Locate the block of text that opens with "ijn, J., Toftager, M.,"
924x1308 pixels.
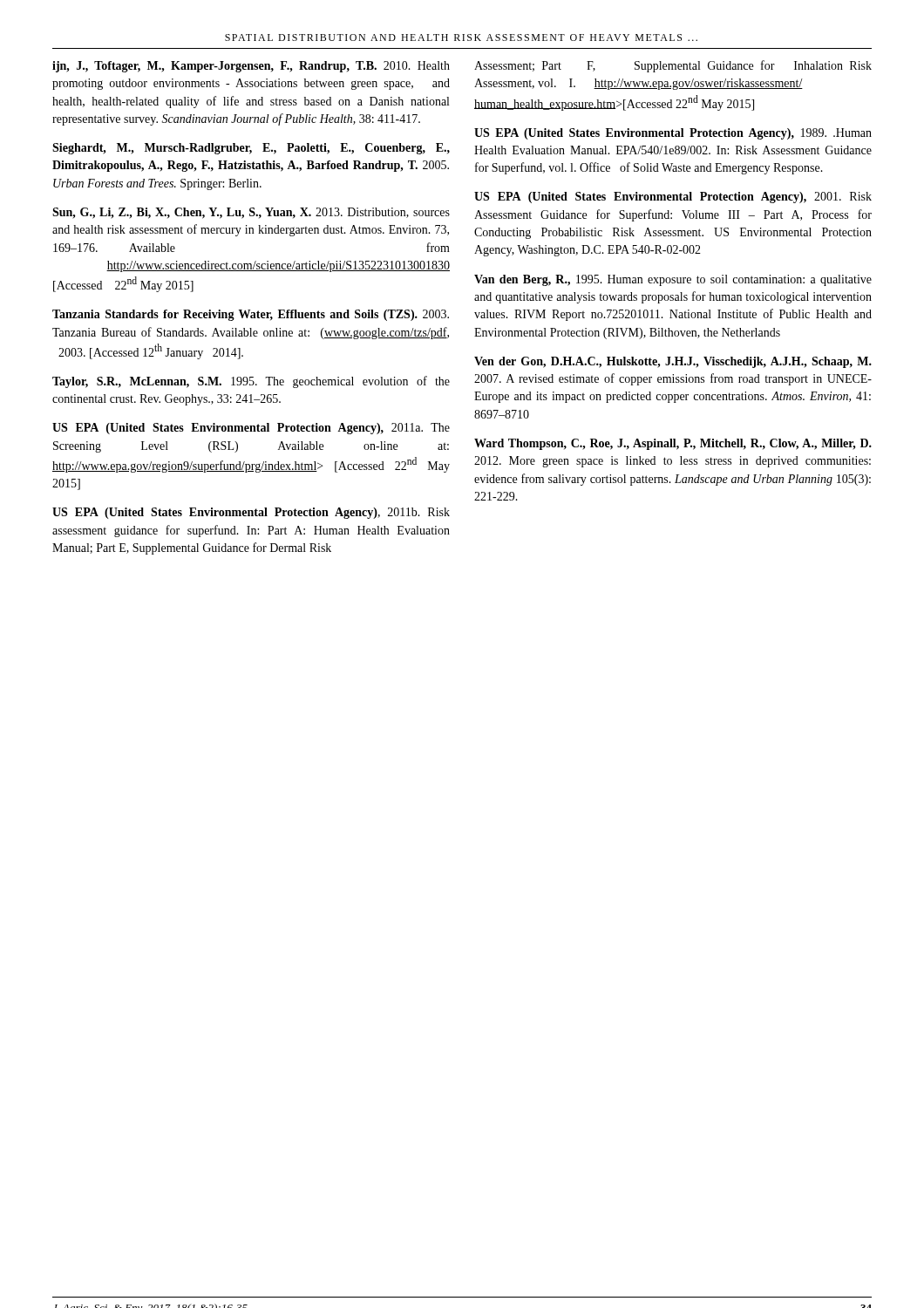point(251,92)
